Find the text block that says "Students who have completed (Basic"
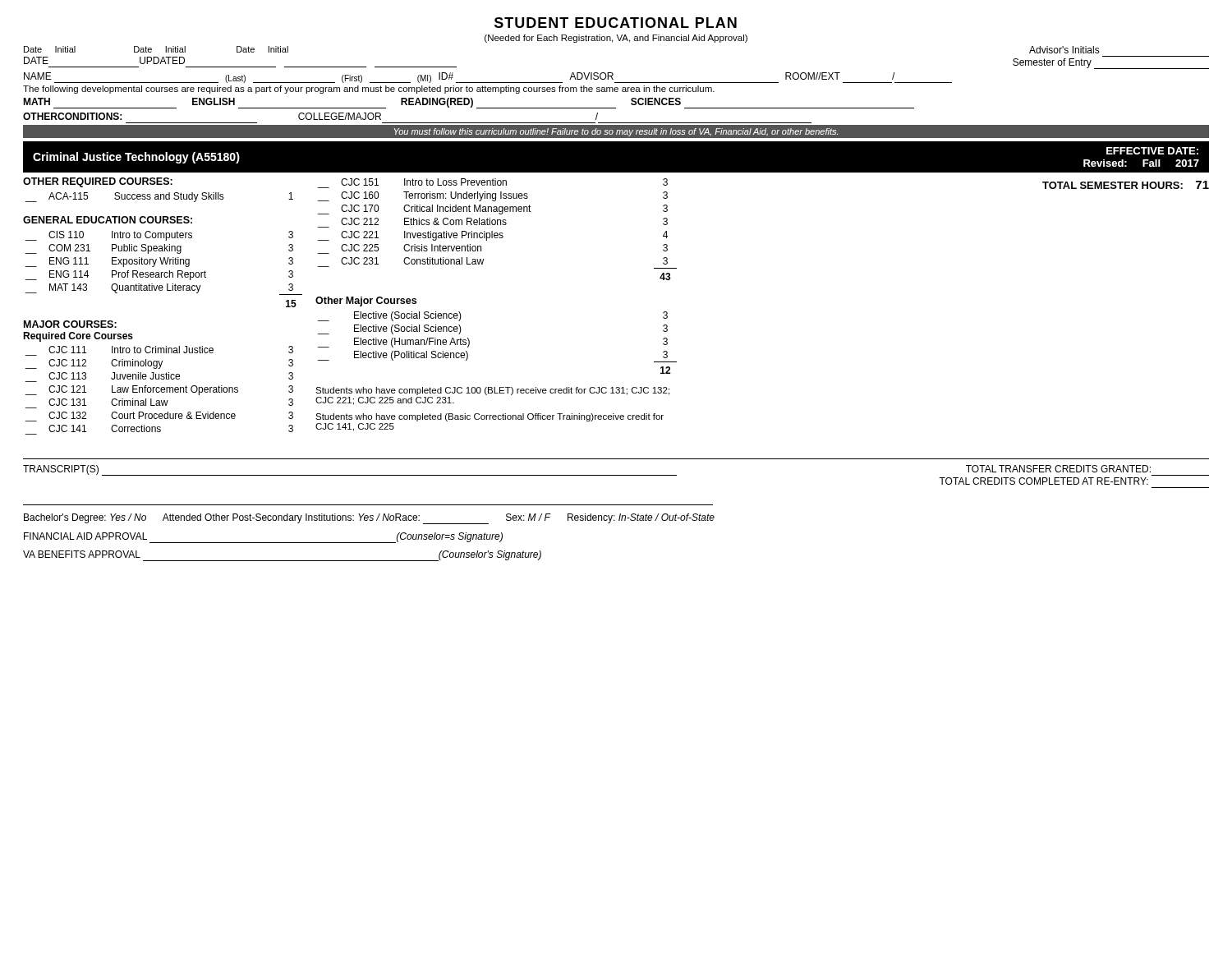 pos(490,421)
